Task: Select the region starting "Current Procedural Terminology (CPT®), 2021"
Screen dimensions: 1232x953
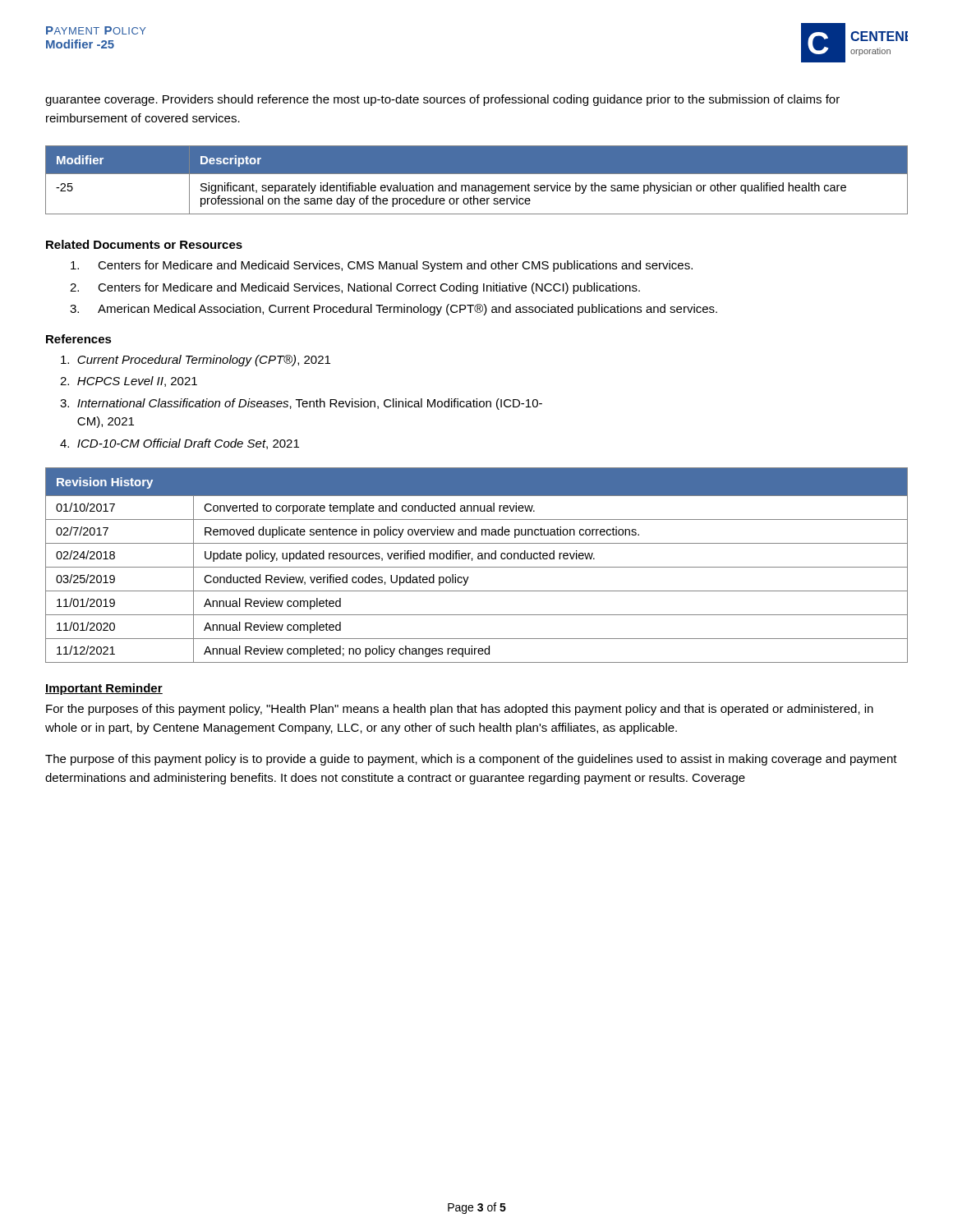Action: pyautogui.click(x=195, y=359)
